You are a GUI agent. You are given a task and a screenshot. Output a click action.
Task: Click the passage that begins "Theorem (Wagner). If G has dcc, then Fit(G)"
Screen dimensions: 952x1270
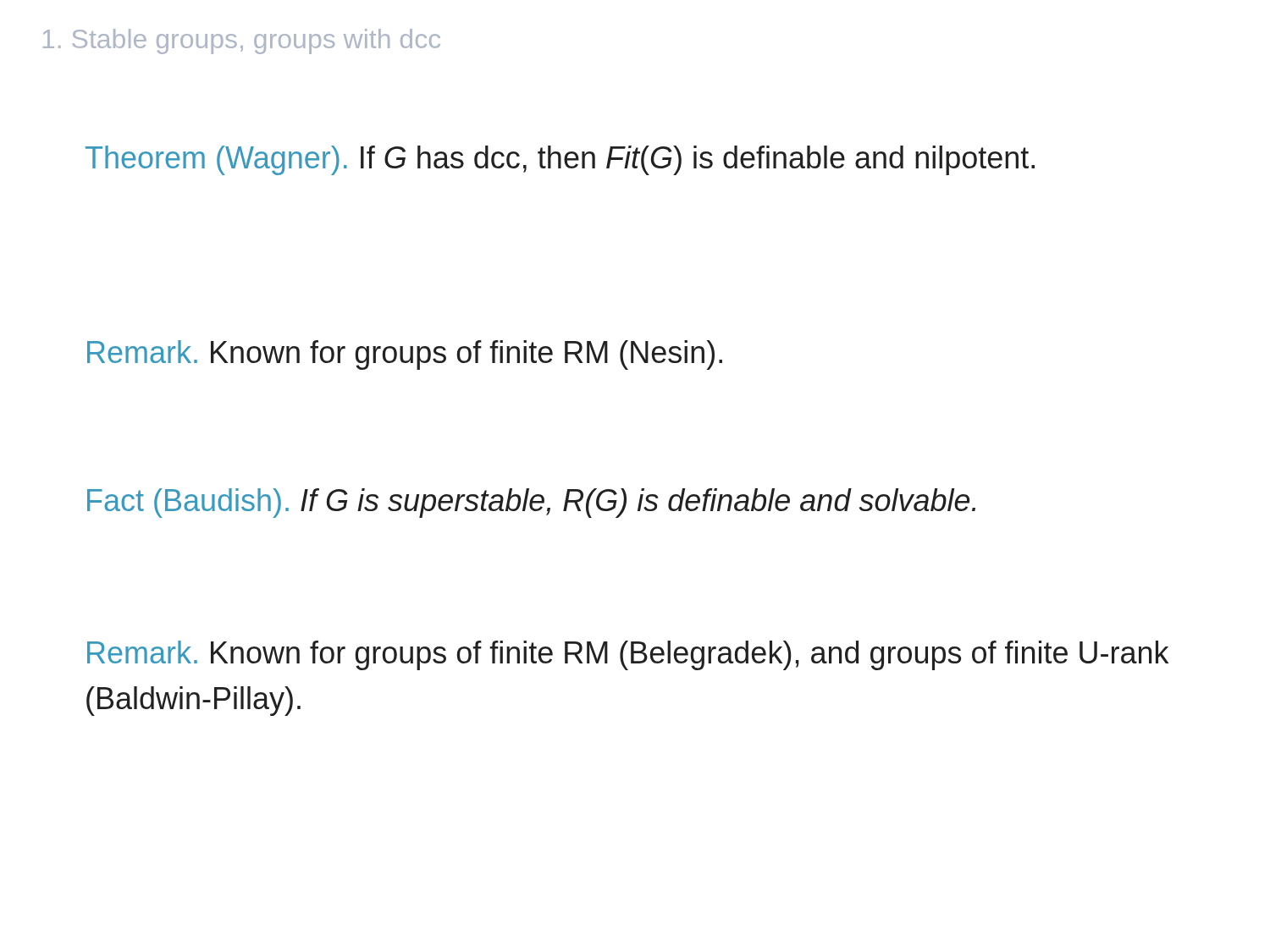click(x=561, y=158)
